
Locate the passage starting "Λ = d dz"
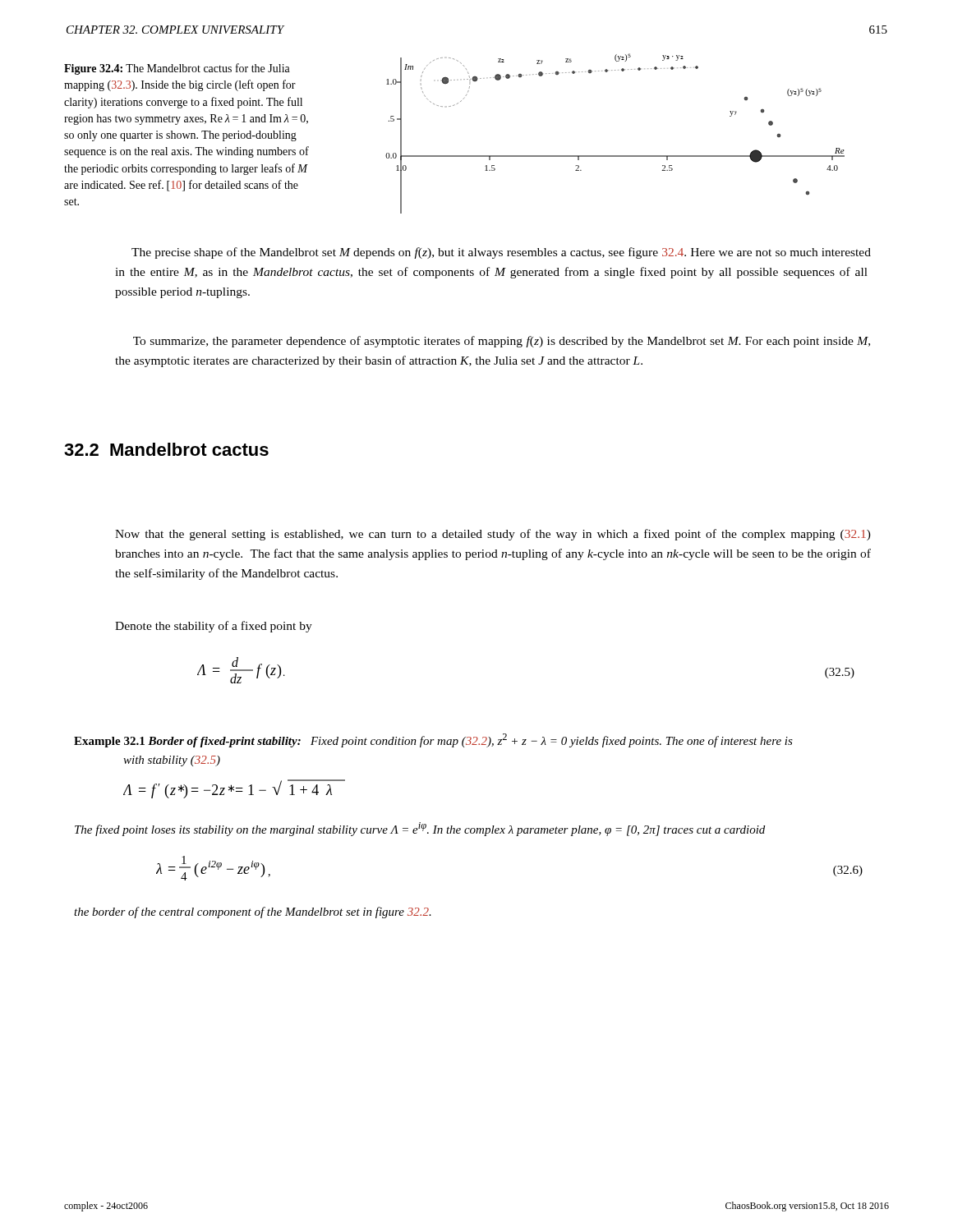(241, 670)
